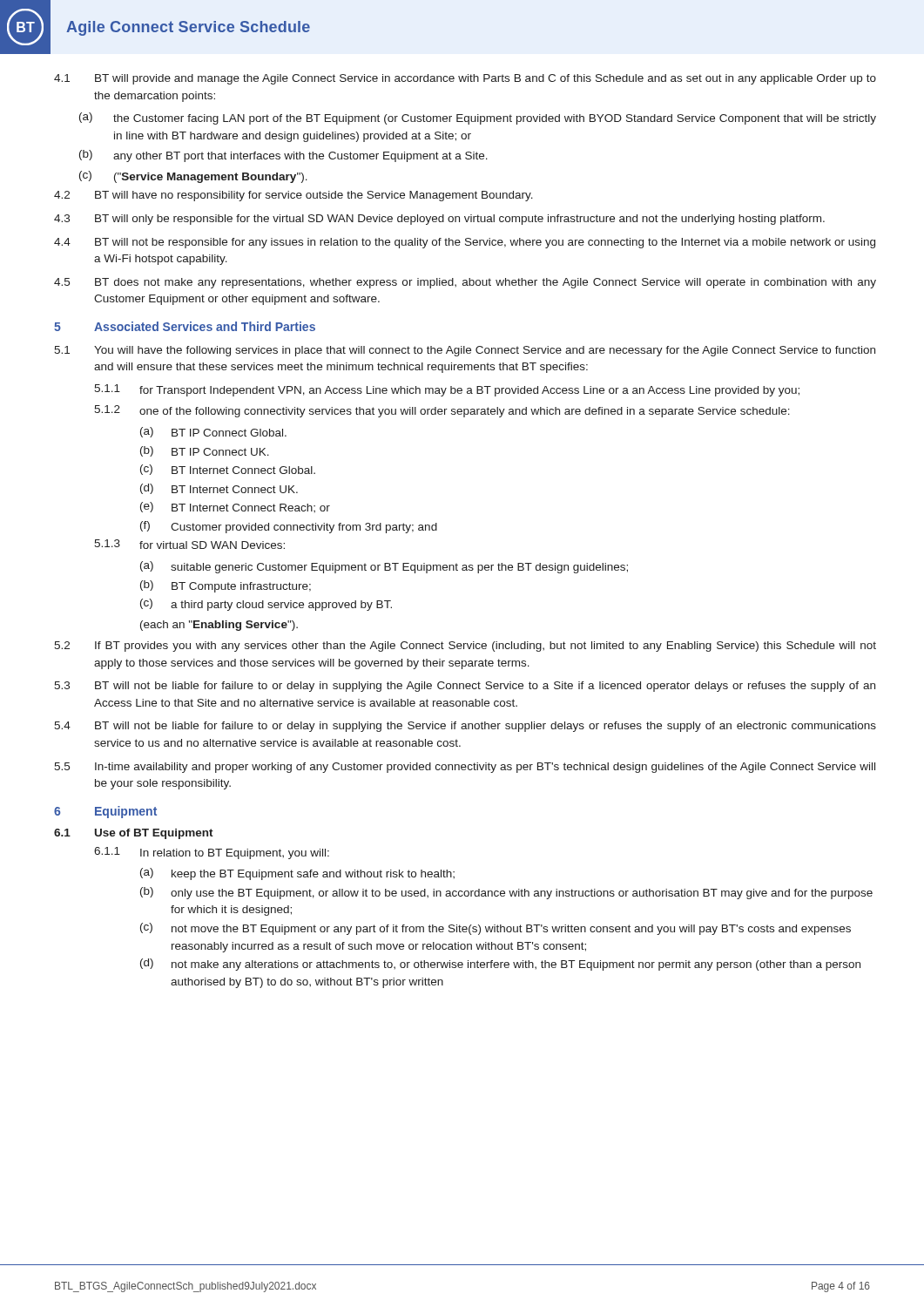The image size is (924, 1307).
Task: Find the text block starting "4.5 BT does not make any representations,"
Action: pyautogui.click(x=465, y=290)
